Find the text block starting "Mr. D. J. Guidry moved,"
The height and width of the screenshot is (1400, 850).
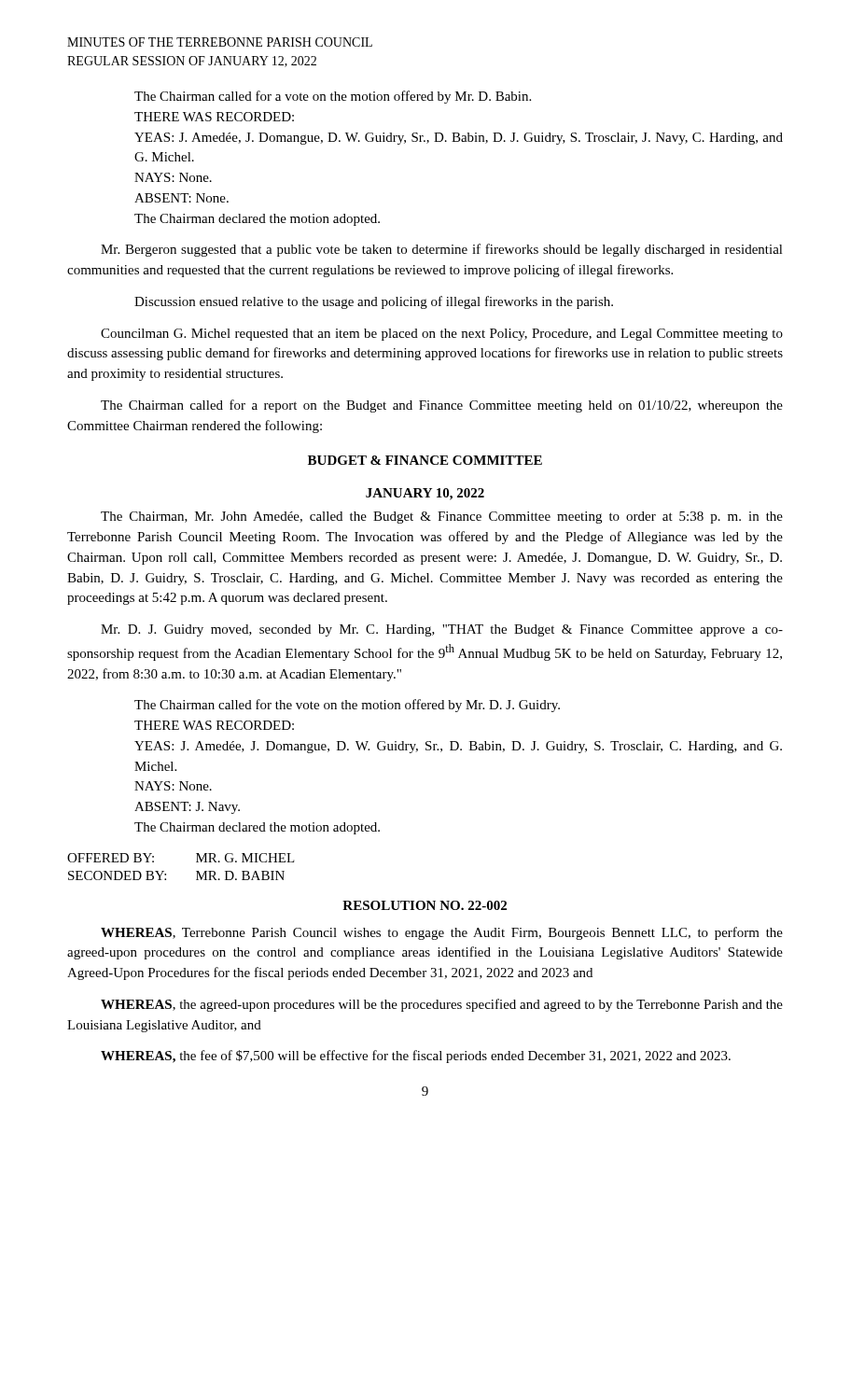pyautogui.click(x=425, y=651)
